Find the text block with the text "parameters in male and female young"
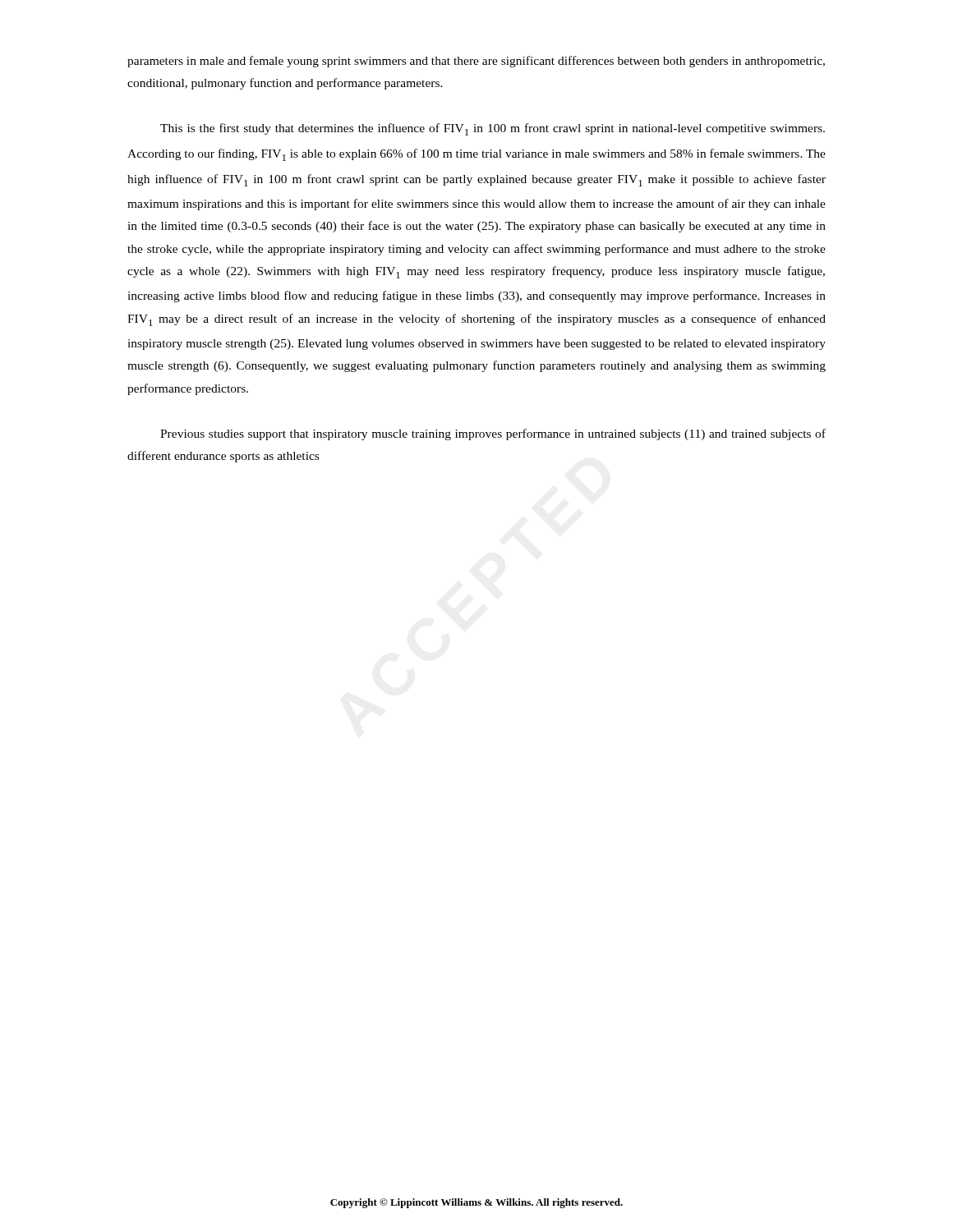The image size is (953, 1232). coord(476,72)
